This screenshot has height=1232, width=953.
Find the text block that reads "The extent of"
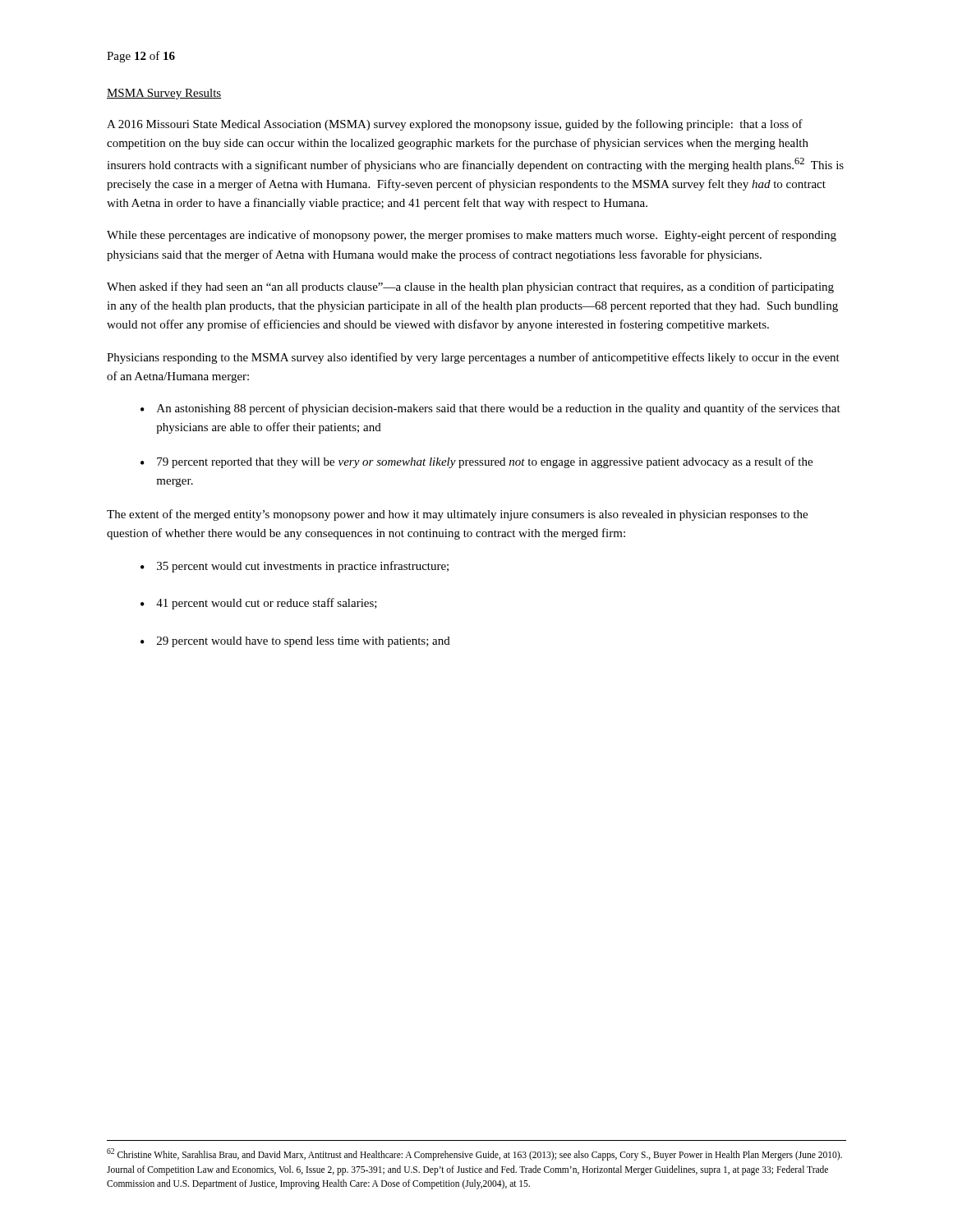[x=457, y=524]
